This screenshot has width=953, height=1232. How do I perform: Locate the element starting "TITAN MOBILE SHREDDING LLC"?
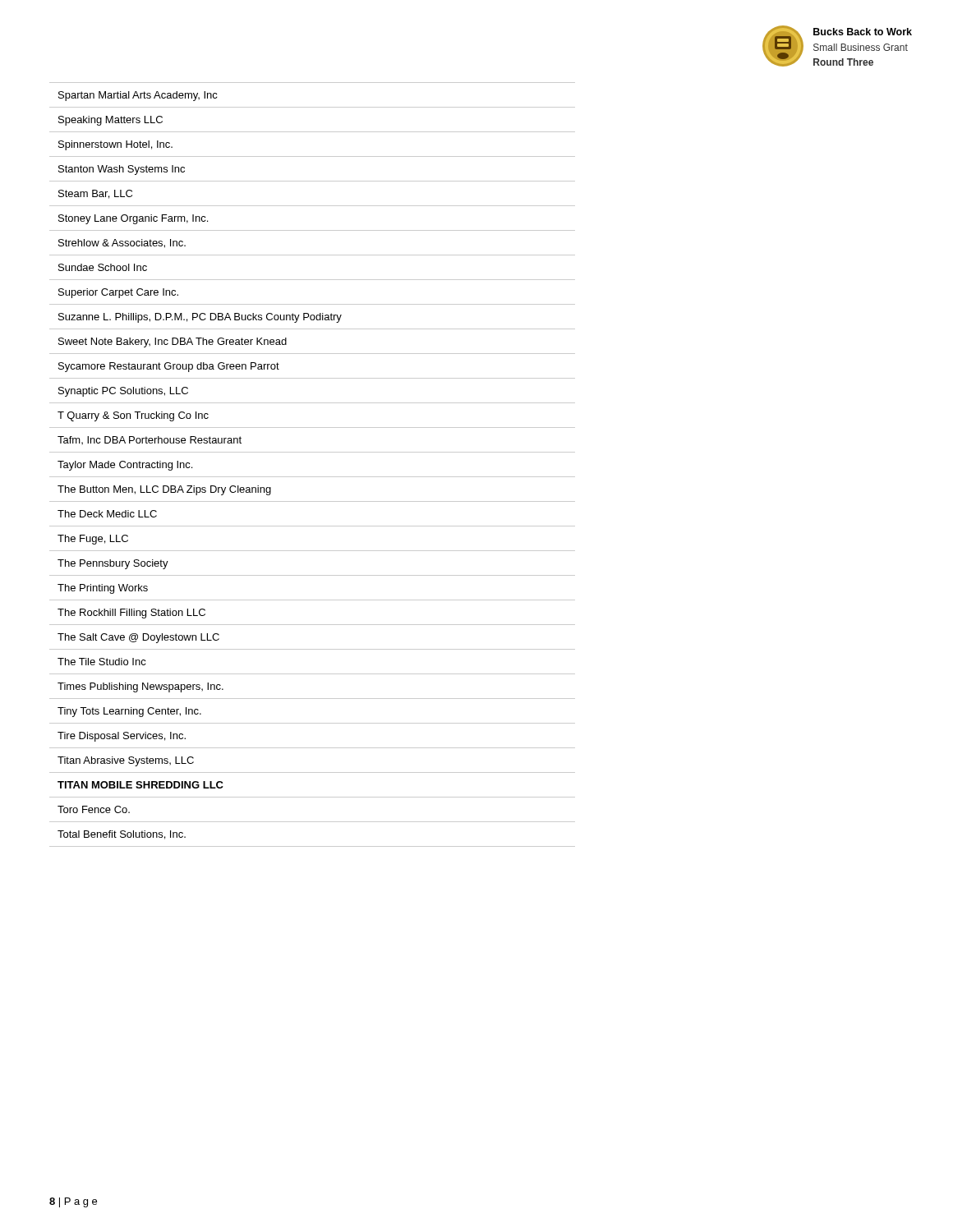[x=312, y=785]
